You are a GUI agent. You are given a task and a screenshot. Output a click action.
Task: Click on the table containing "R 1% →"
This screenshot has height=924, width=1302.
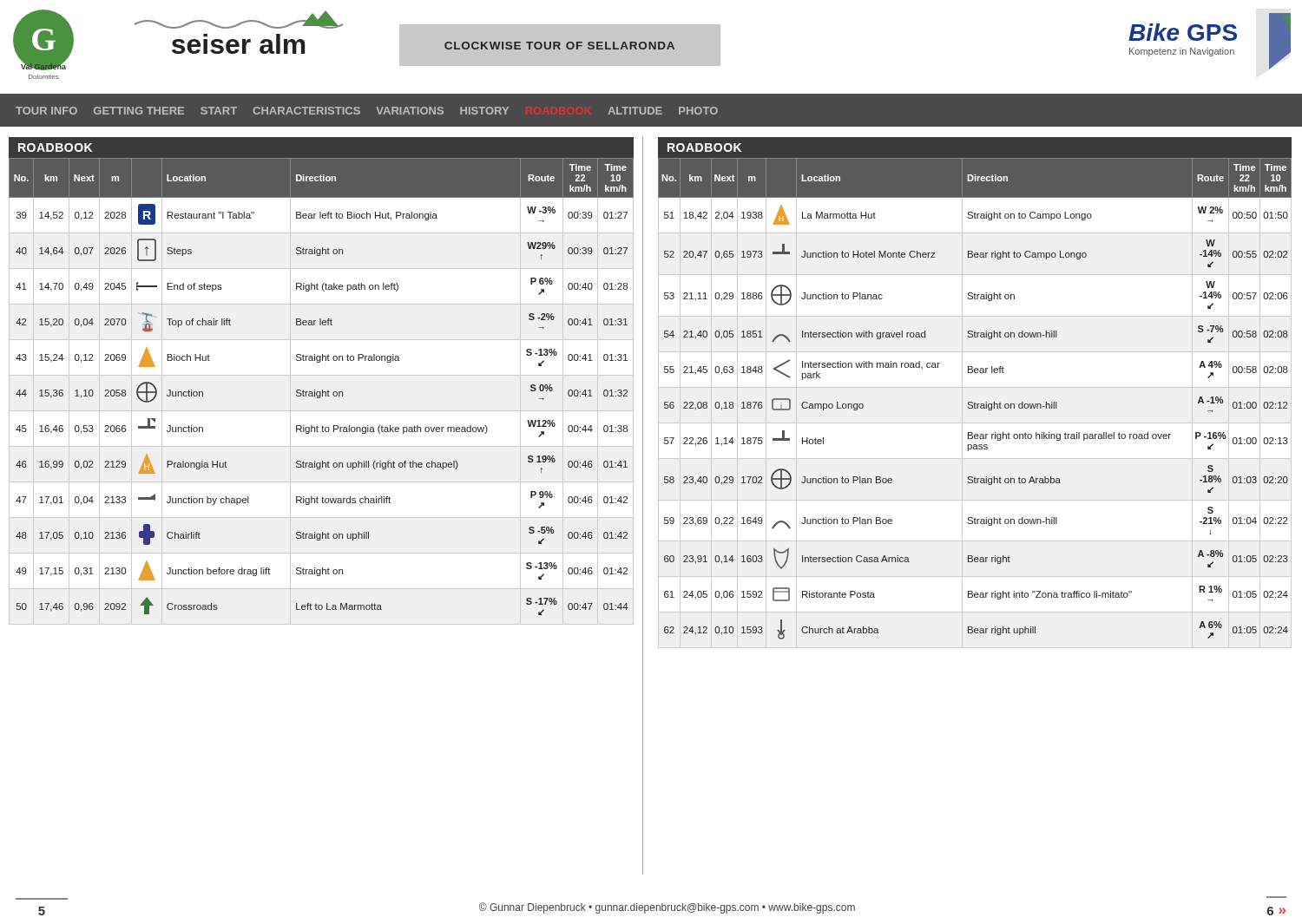pos(975,393)
